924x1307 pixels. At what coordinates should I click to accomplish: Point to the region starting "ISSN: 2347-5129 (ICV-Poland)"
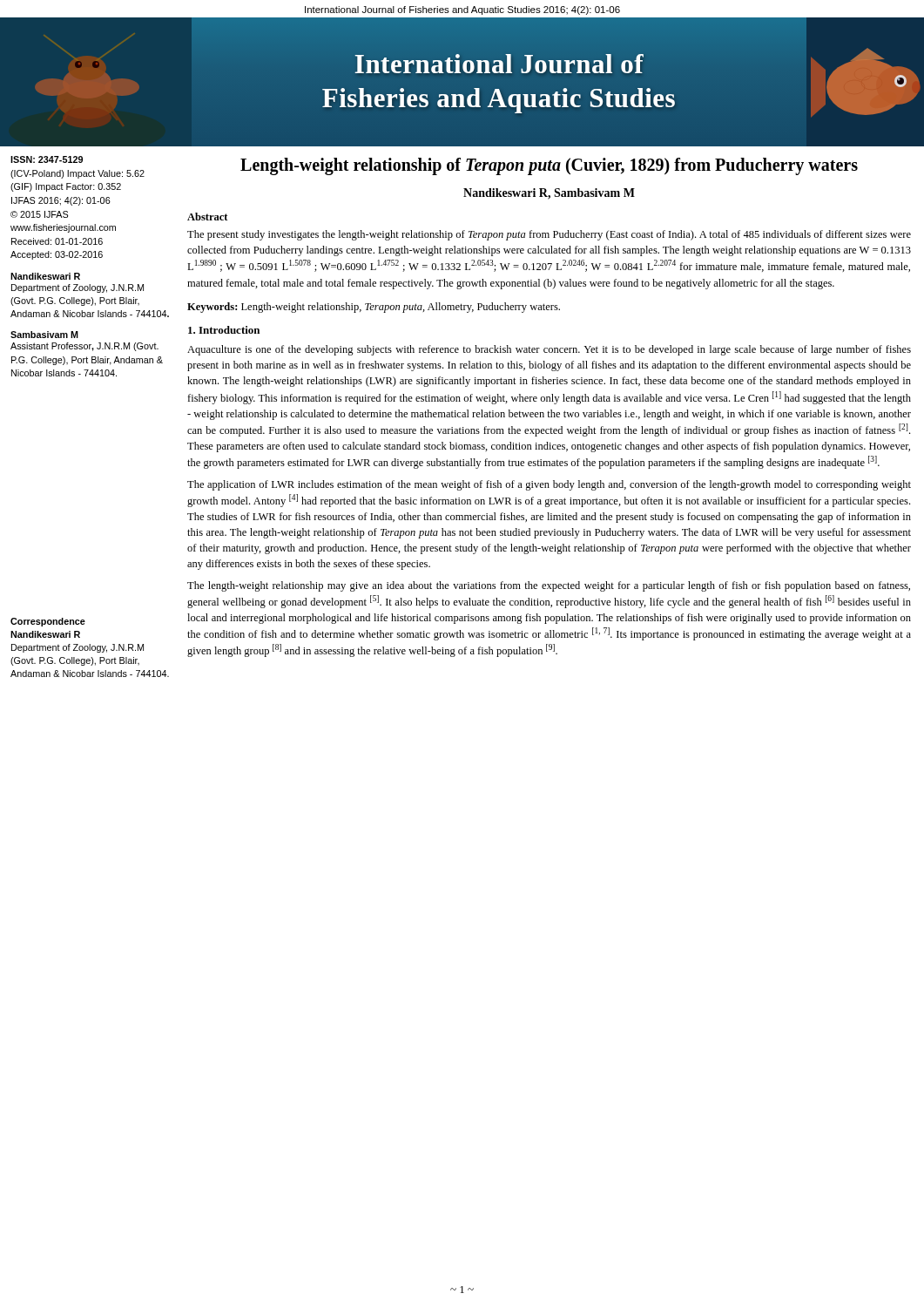click(78, 207)
